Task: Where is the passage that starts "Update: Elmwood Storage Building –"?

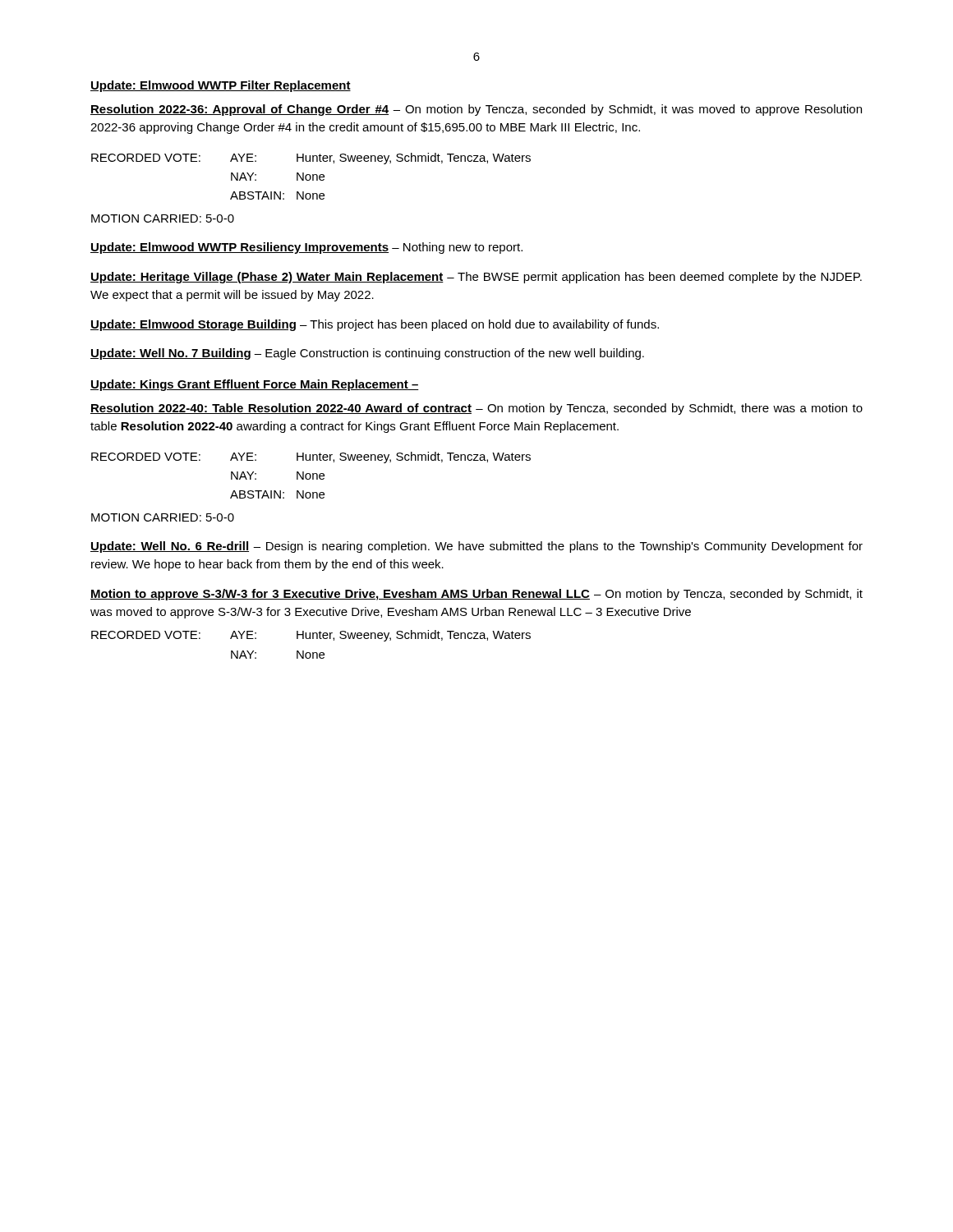Action: point(375,324)
